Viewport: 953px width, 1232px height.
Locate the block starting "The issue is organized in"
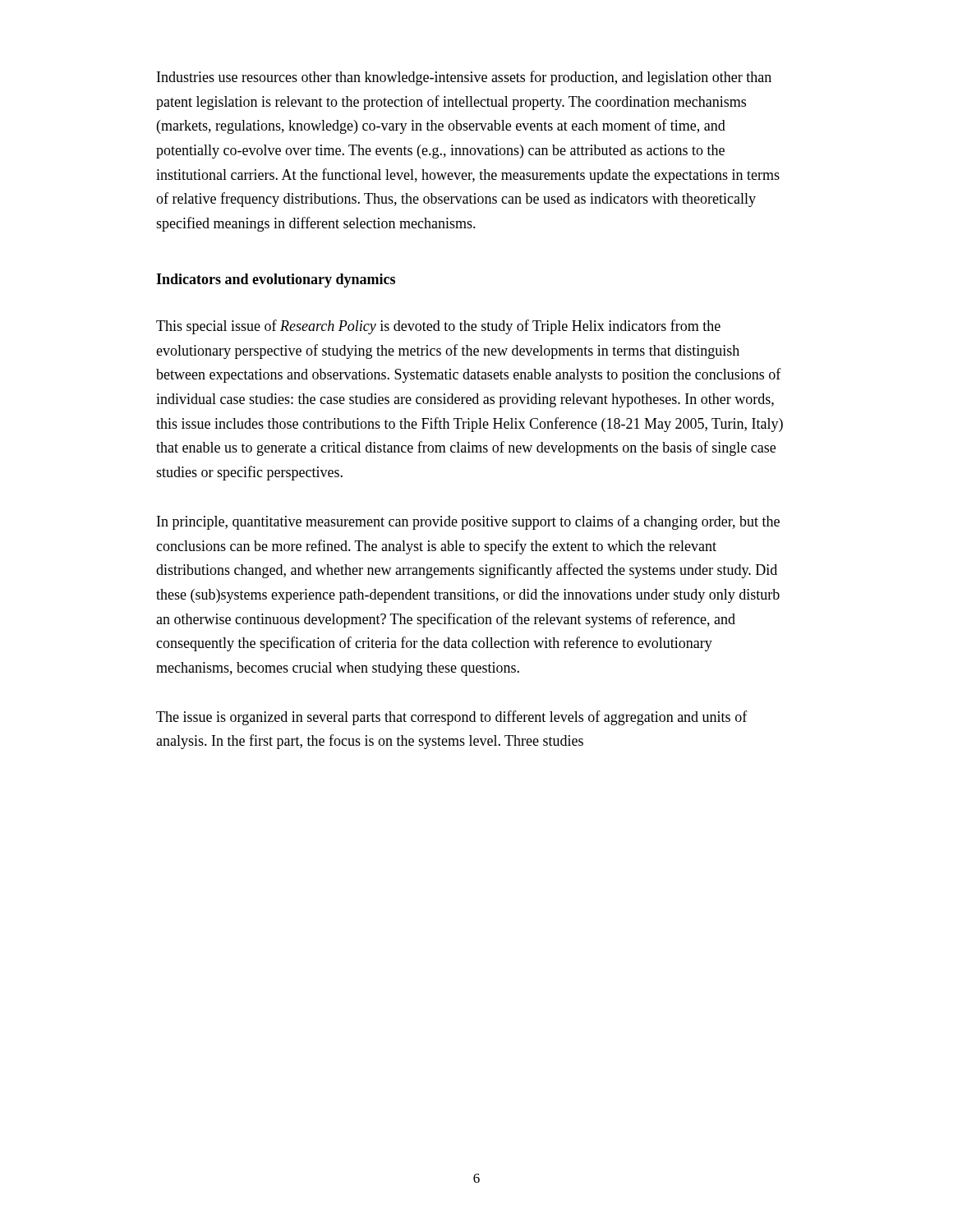pyautogui.click(x=451, y=729)
